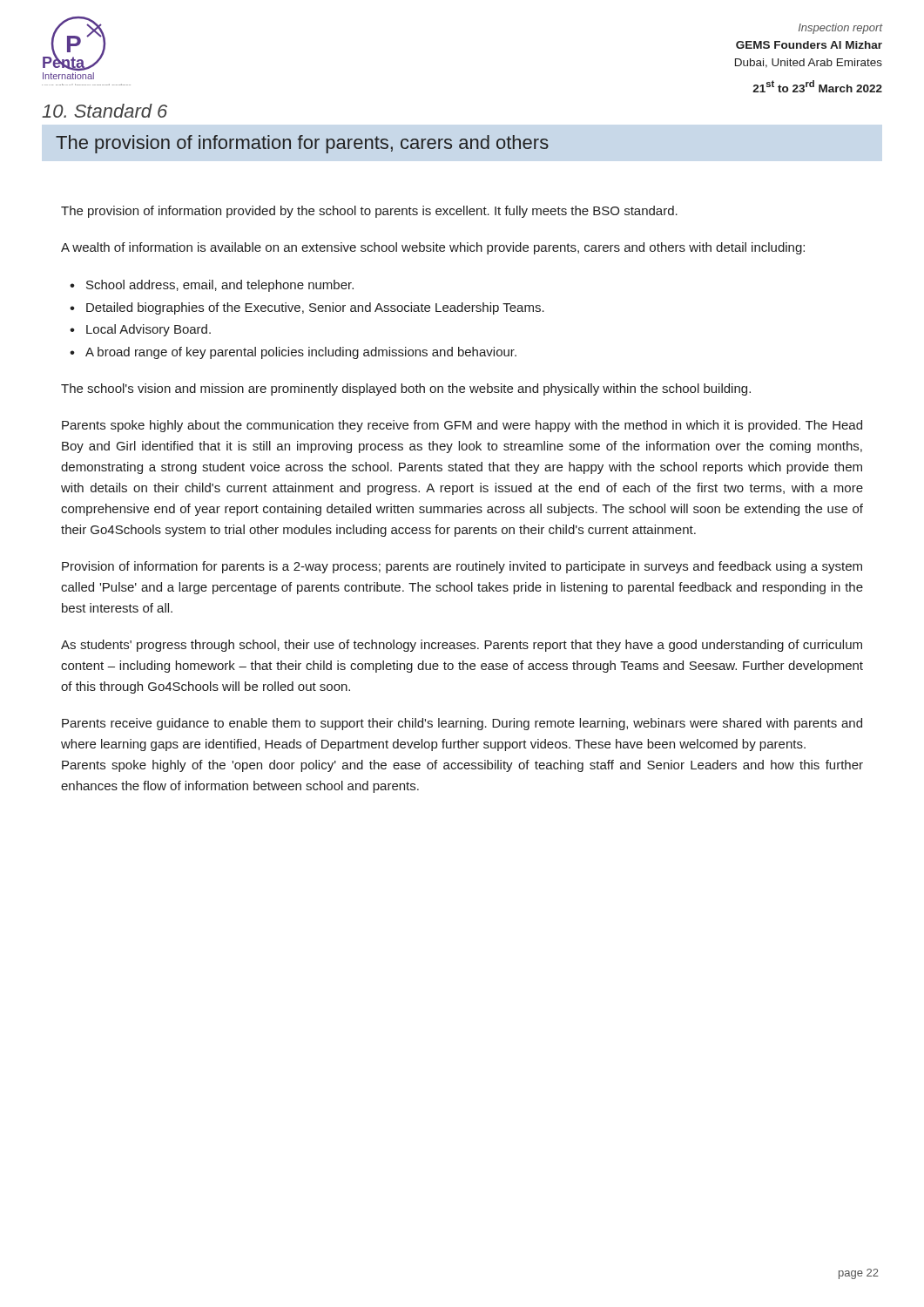Find "School address, email, and telephone number." on this page

(x=220, y=284)
